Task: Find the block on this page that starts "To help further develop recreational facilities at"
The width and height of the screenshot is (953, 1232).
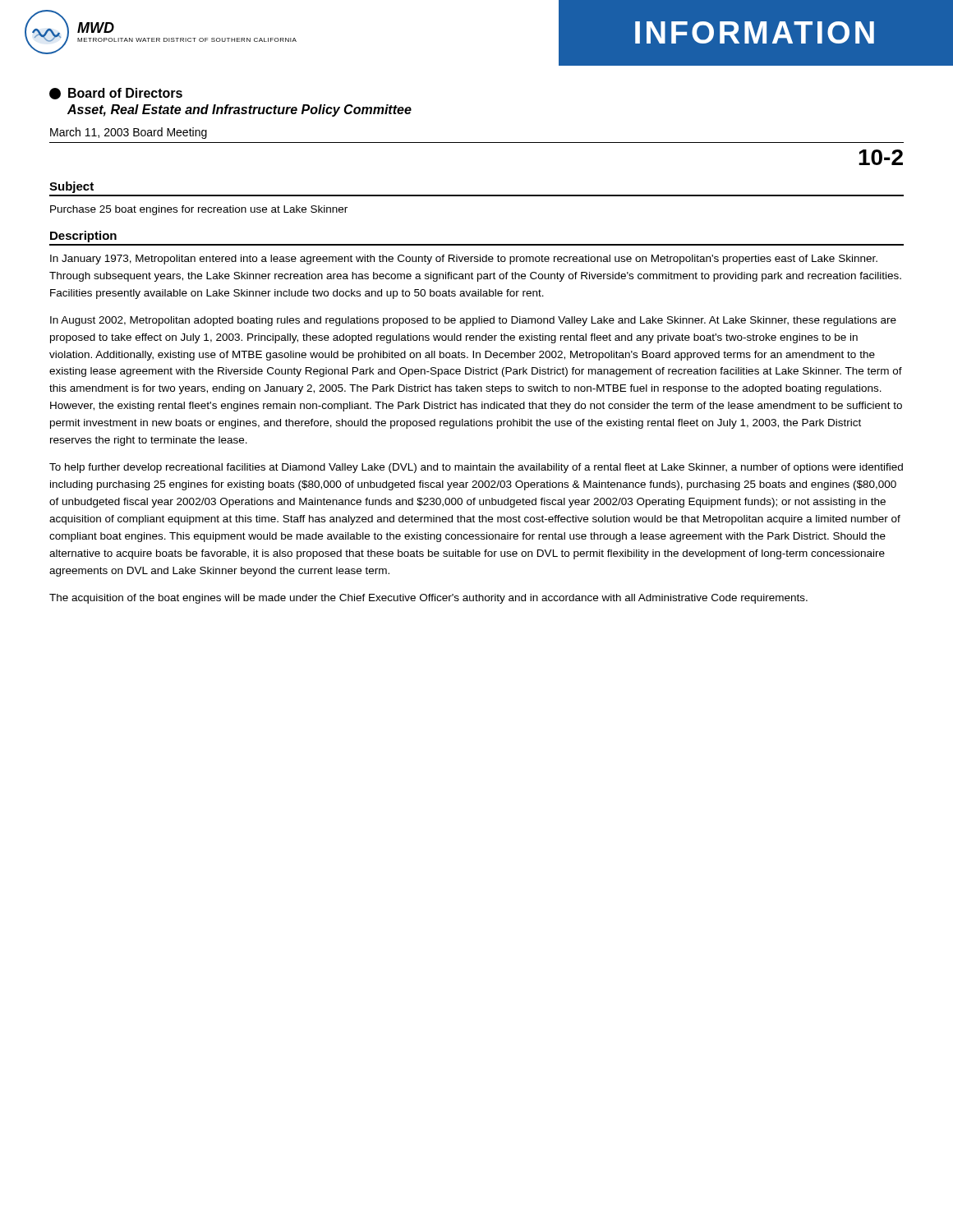Action: (x=476, y=518)
